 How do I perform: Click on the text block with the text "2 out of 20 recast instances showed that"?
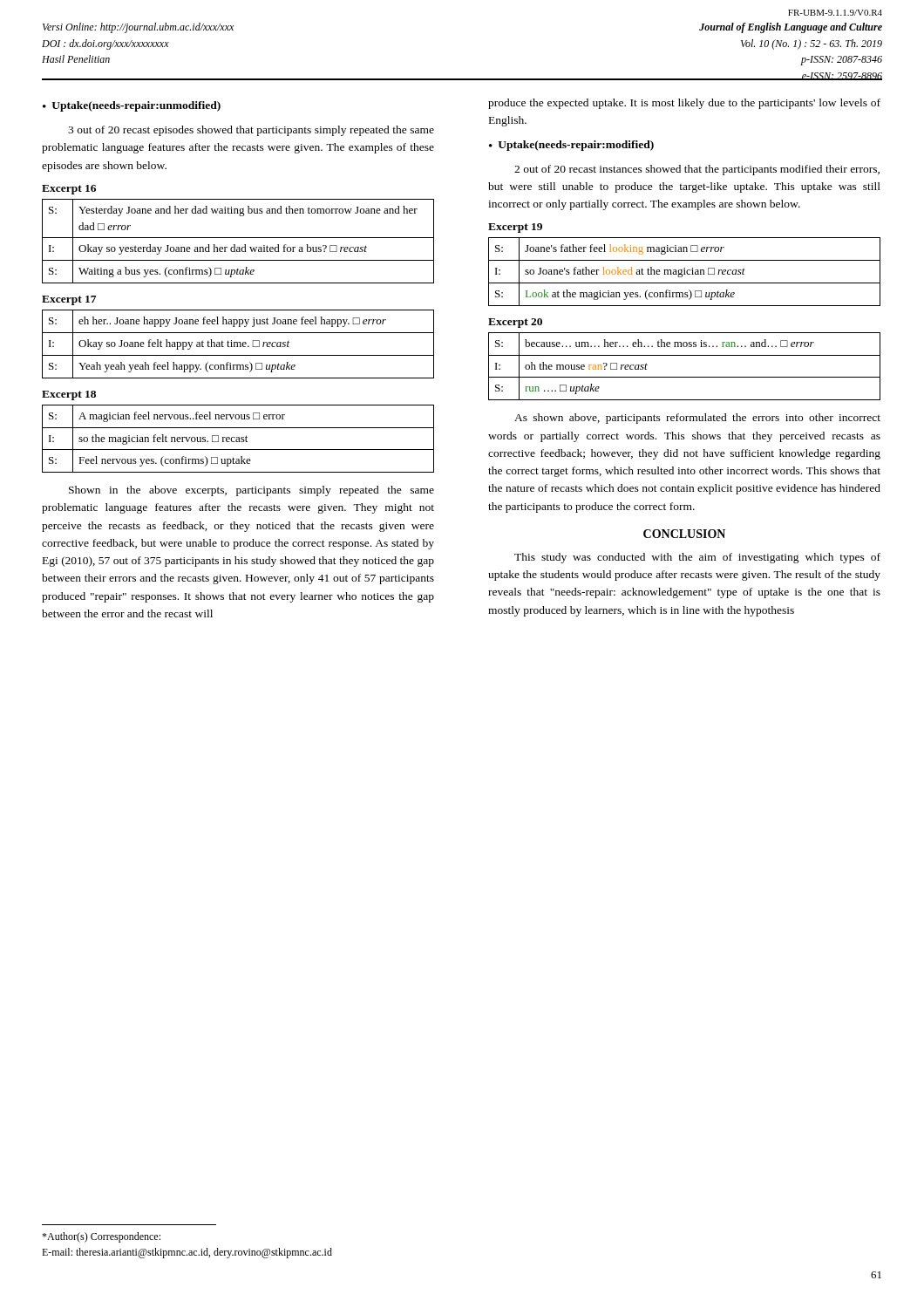pyautogui.click(x=684, y=186)
